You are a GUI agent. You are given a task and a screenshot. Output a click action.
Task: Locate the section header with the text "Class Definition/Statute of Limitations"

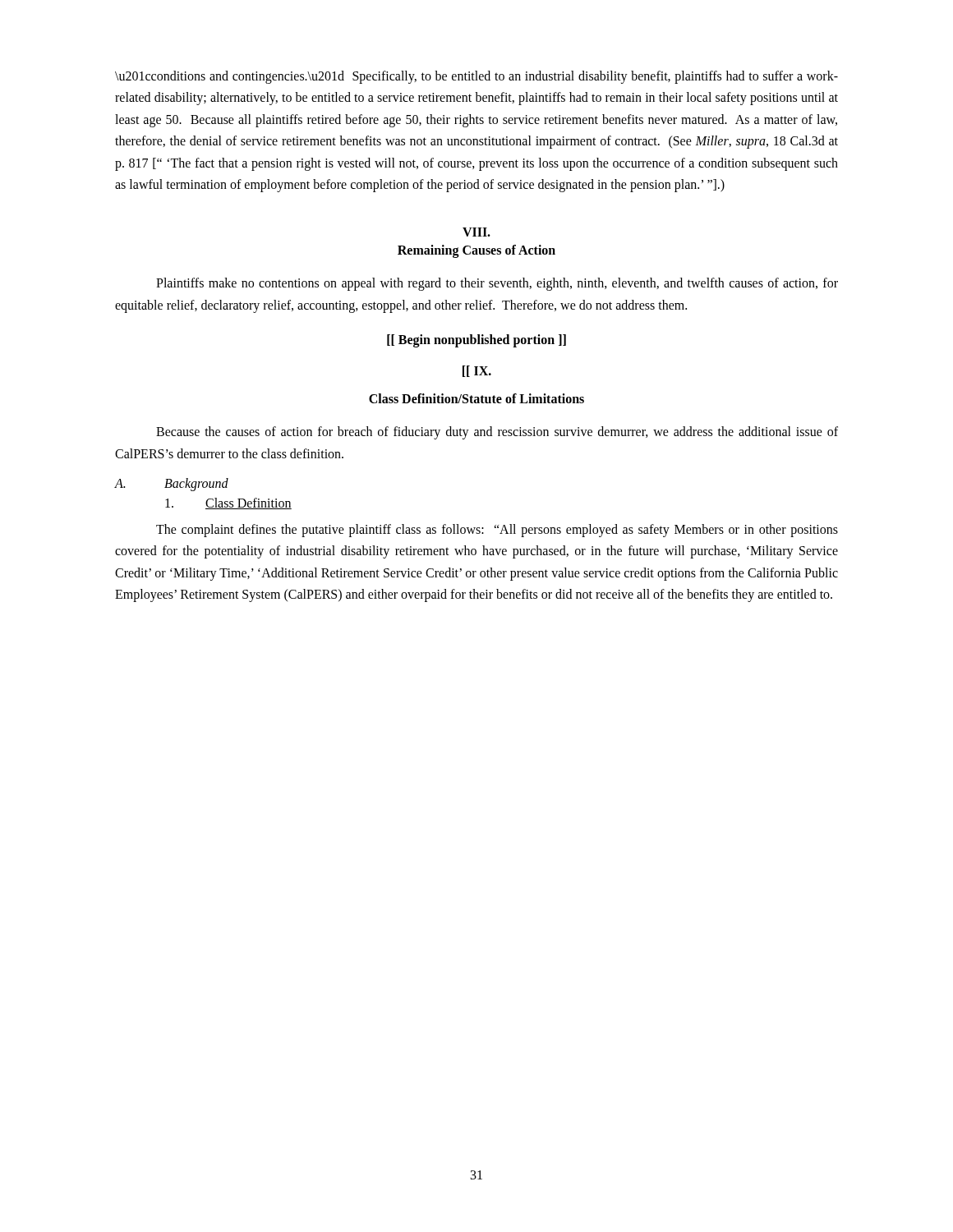click(x=476, y=399)
